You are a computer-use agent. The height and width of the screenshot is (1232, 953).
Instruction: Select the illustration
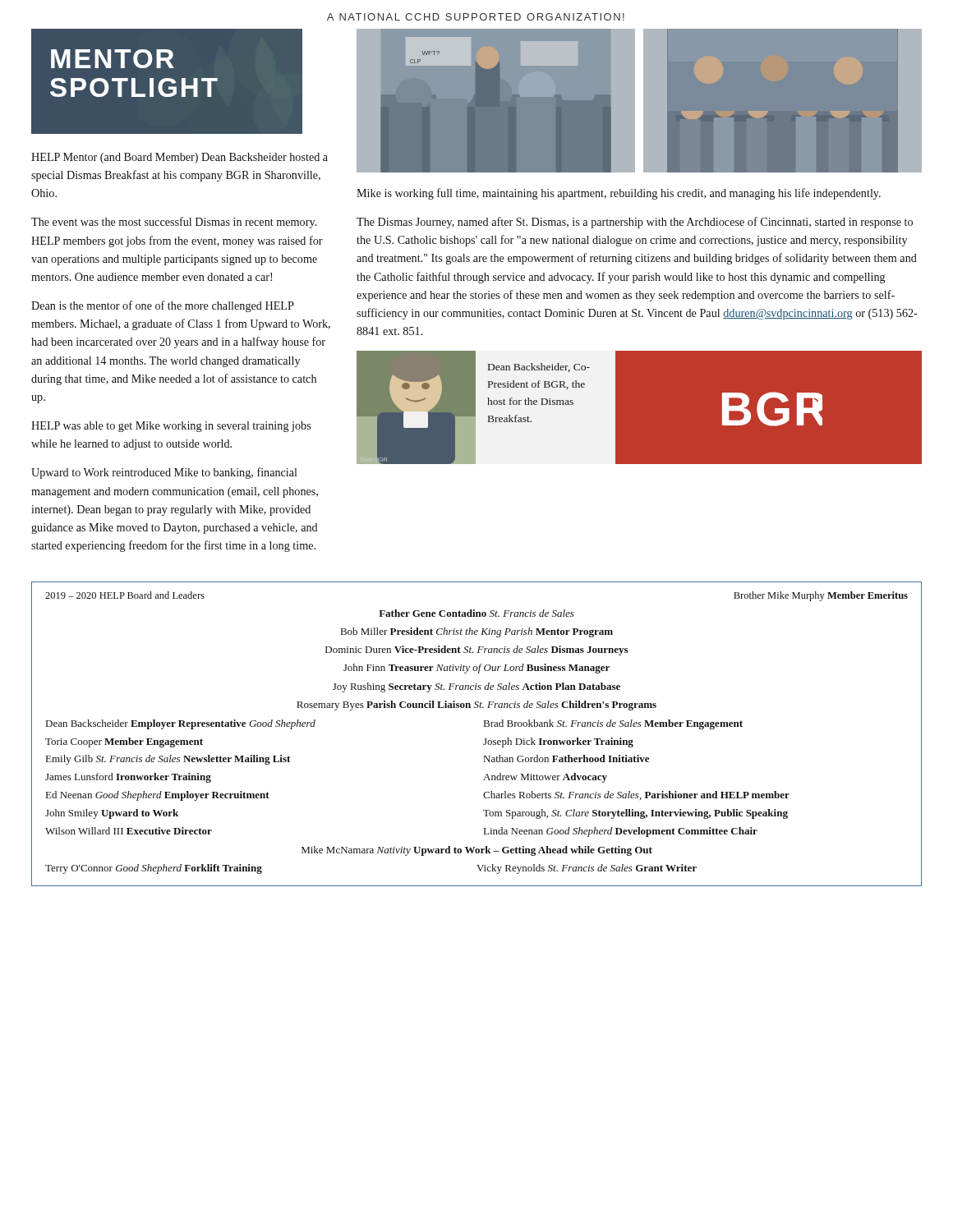167,81
